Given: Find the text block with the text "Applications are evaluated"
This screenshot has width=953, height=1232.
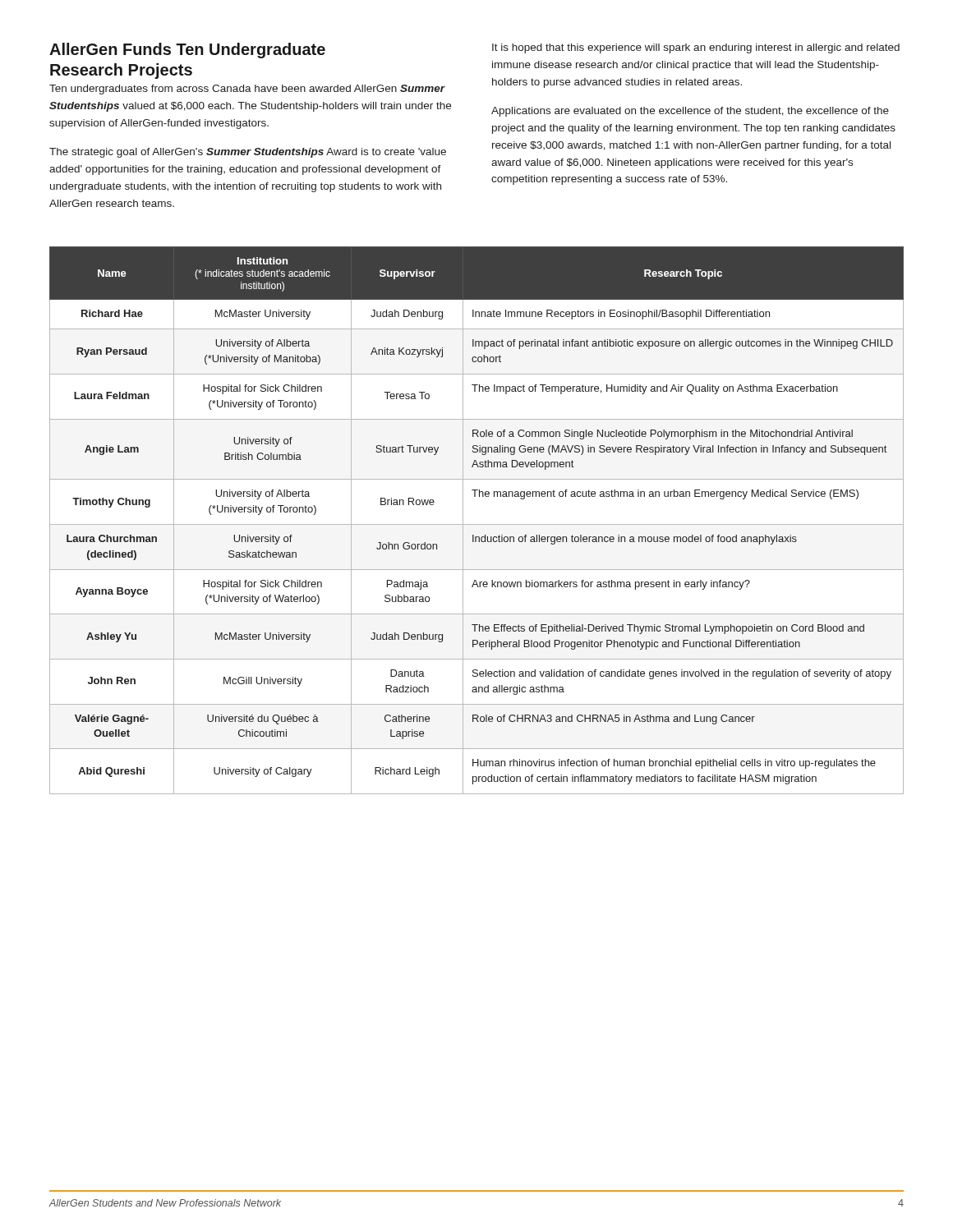Looking at the screenshot, I should pos(693,145).
